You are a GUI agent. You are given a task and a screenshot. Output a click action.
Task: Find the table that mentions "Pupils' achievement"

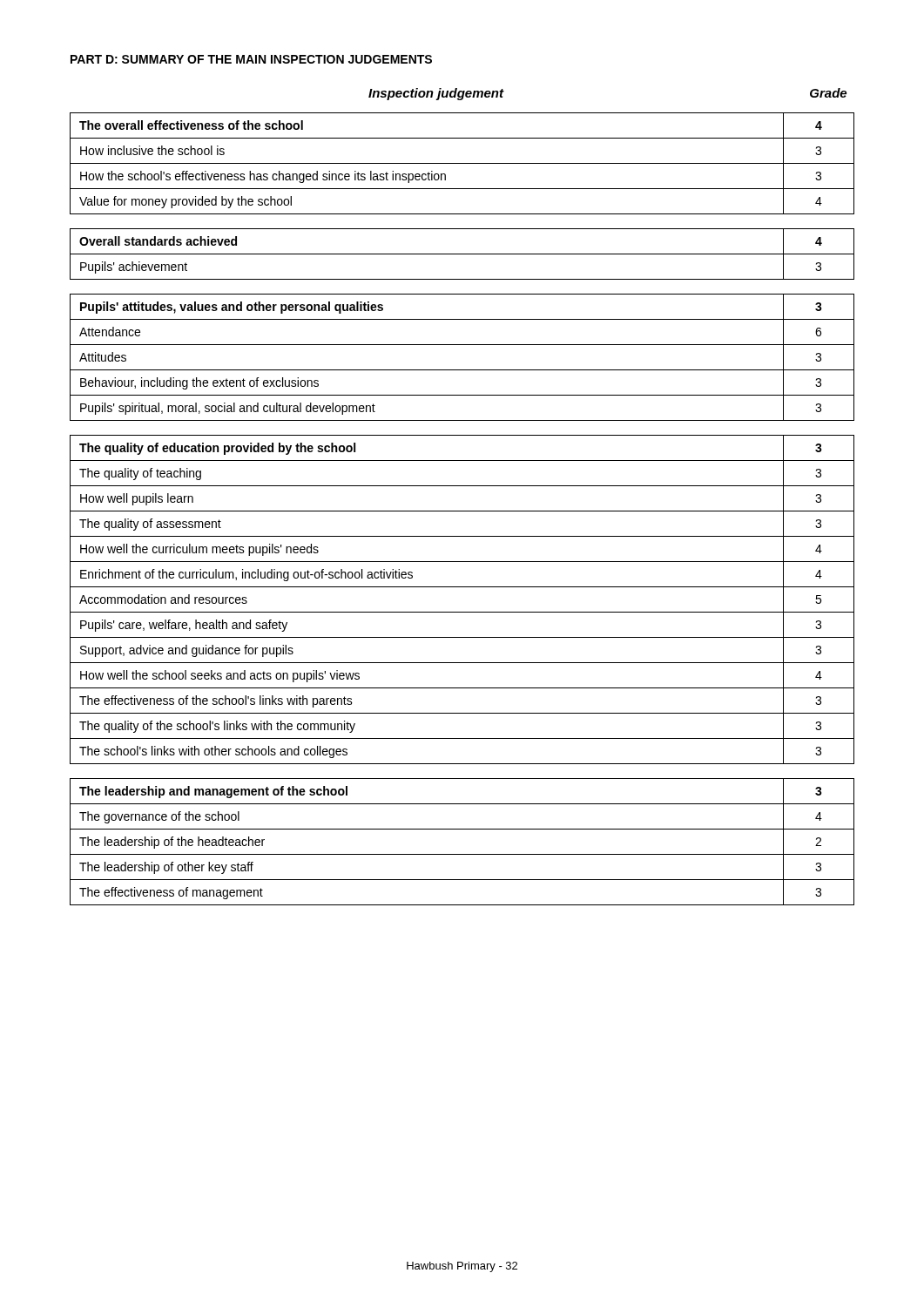[x=462, y=254]
